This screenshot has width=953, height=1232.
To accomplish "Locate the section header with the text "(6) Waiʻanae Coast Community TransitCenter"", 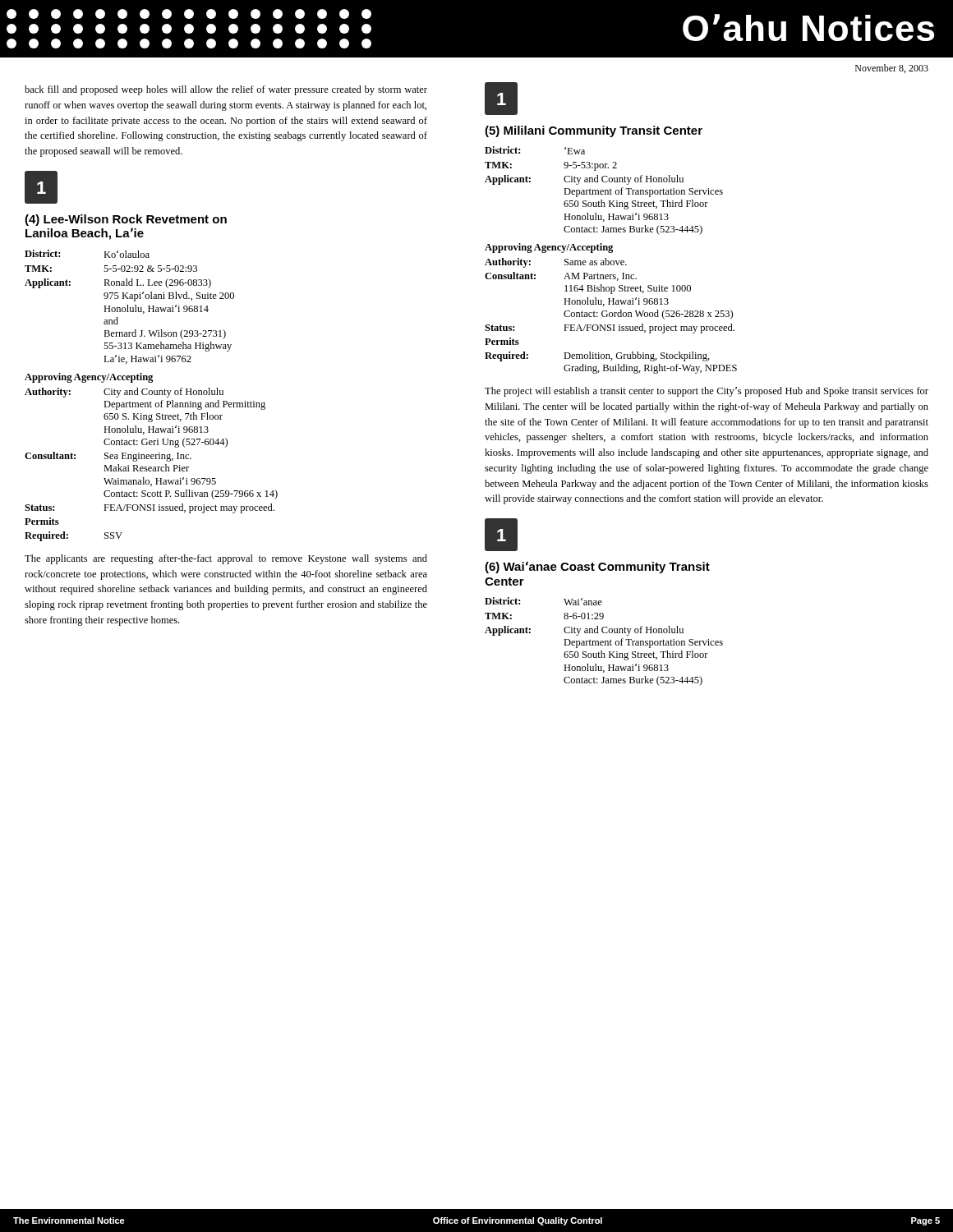I will pyautogui.click(x=597, y=574).
